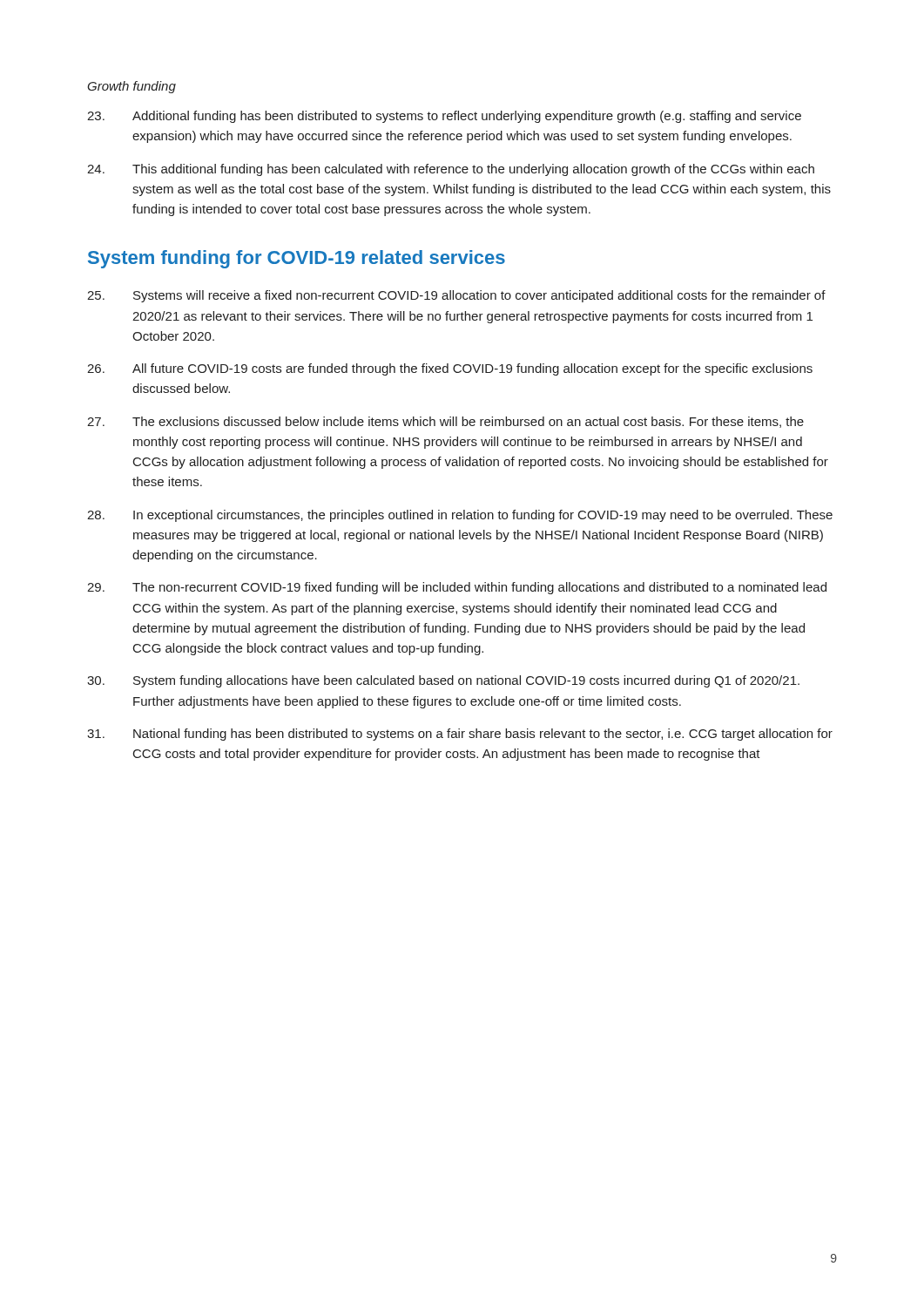
Task: Click on the block starting "29. The non-recurrent COVID-19"
Action: [462, 618]
